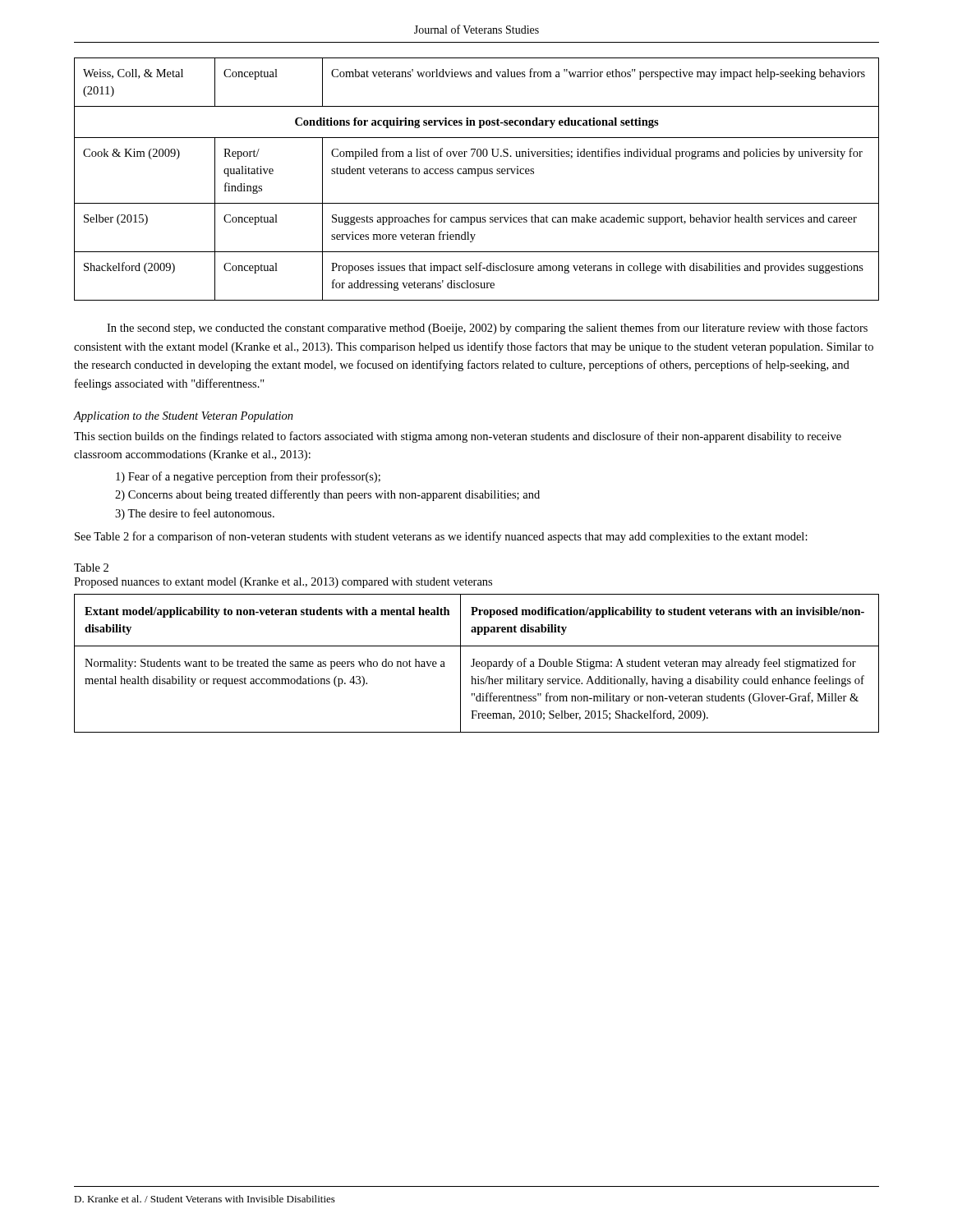Select the table that reads "Normality: Students want to"

[476, 663]
